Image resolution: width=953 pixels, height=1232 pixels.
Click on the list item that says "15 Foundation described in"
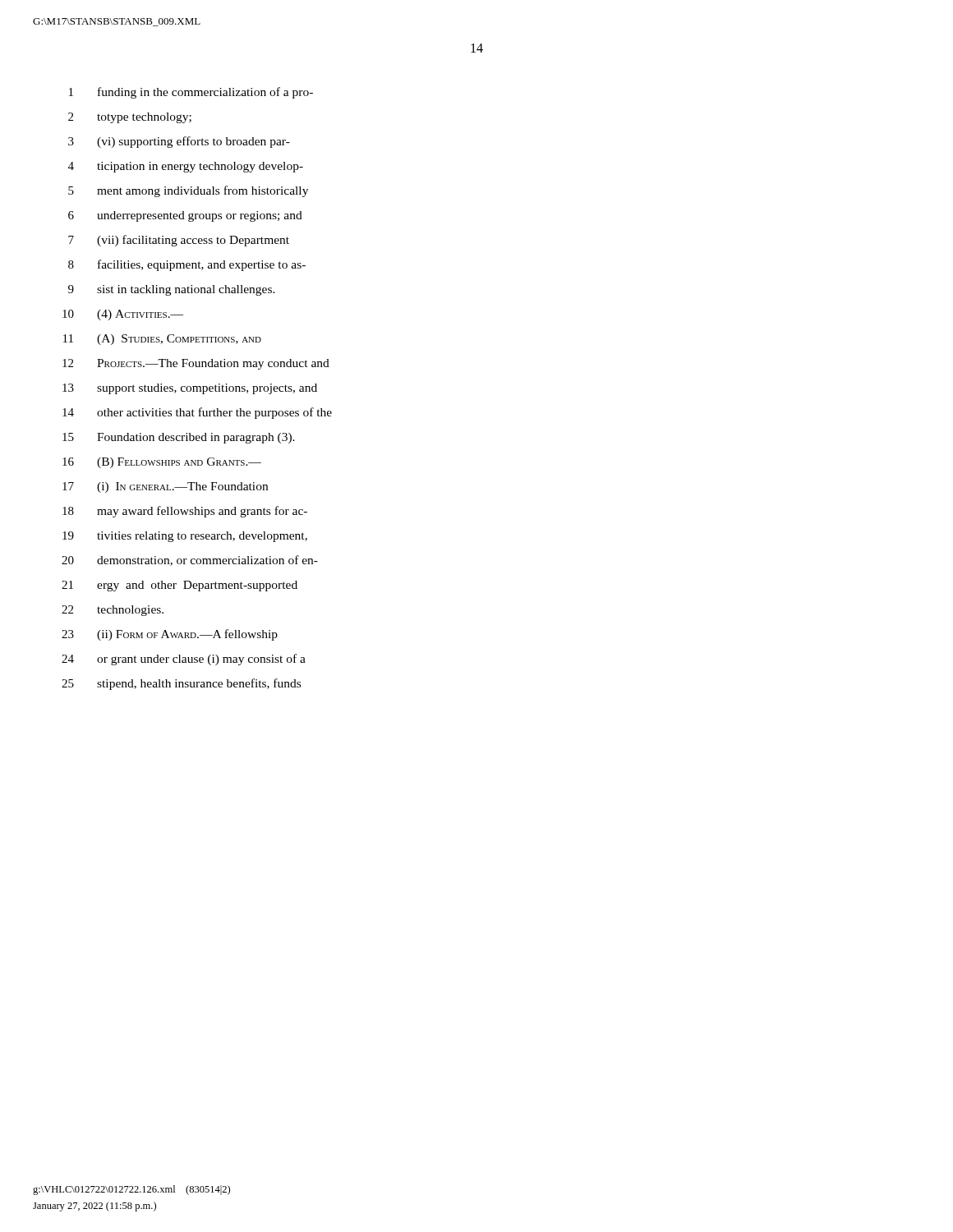179,438
